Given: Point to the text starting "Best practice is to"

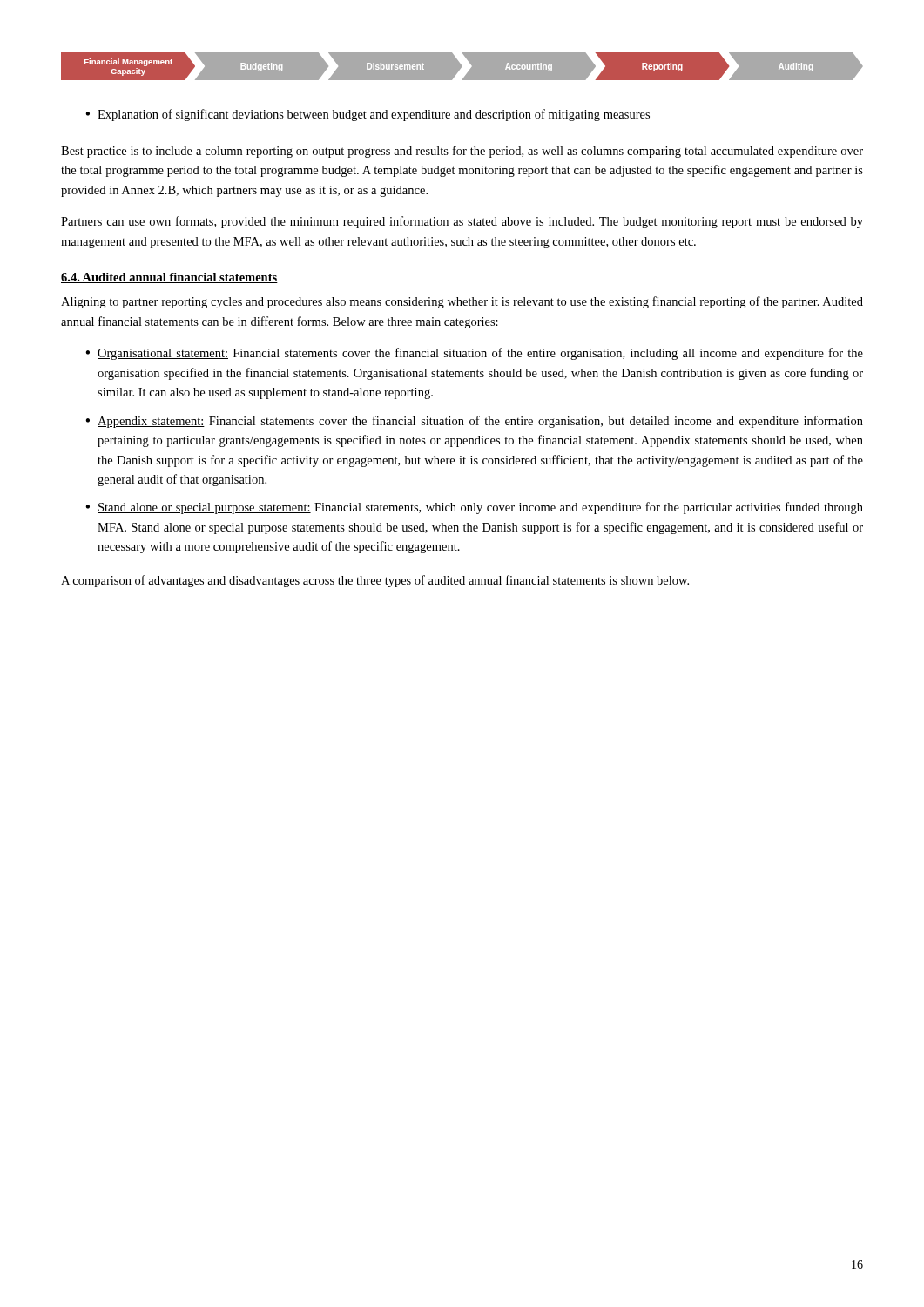Looking at the screenshot, I should tap(462, 170).
